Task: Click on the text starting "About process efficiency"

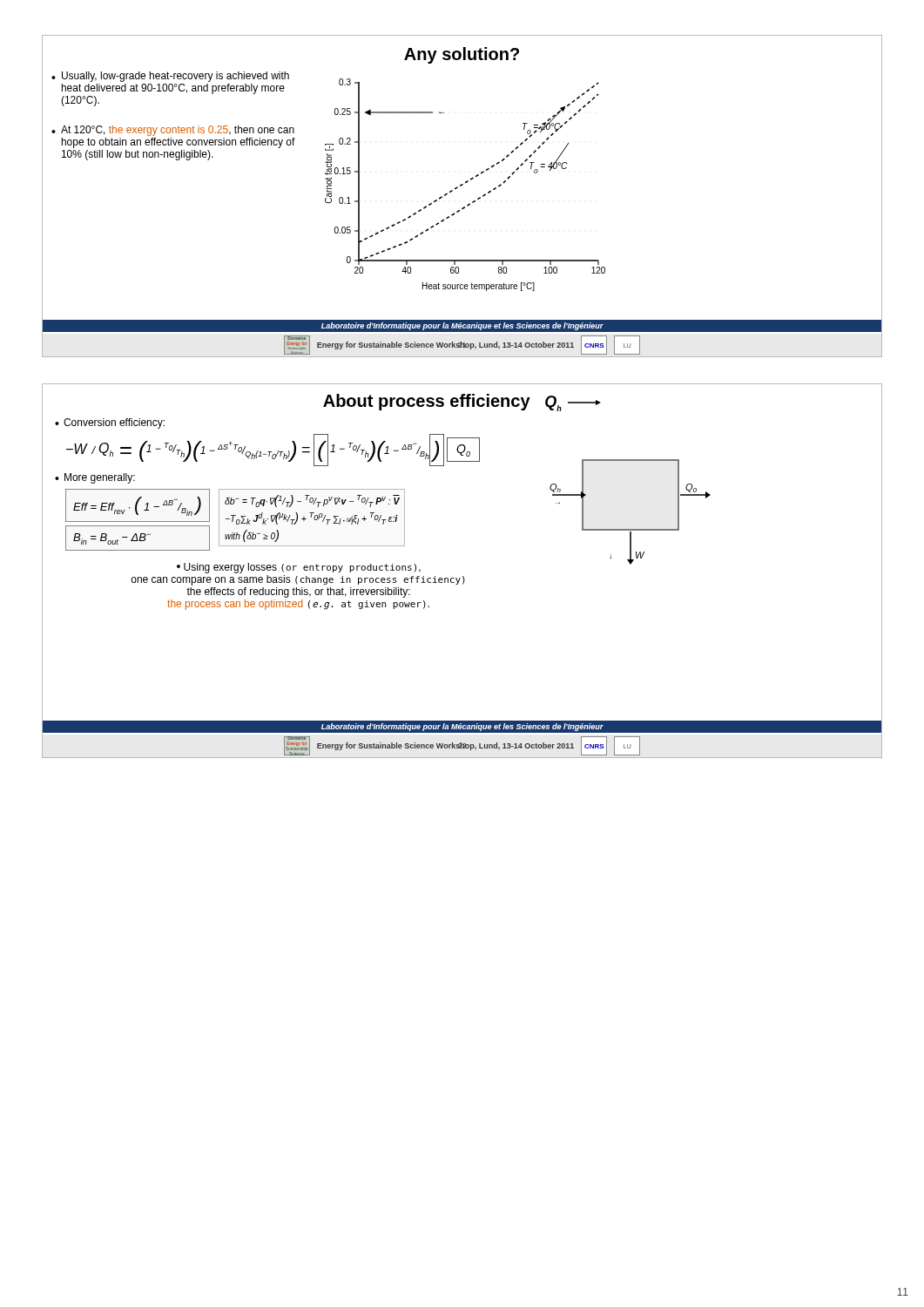Action: (462, 402)
